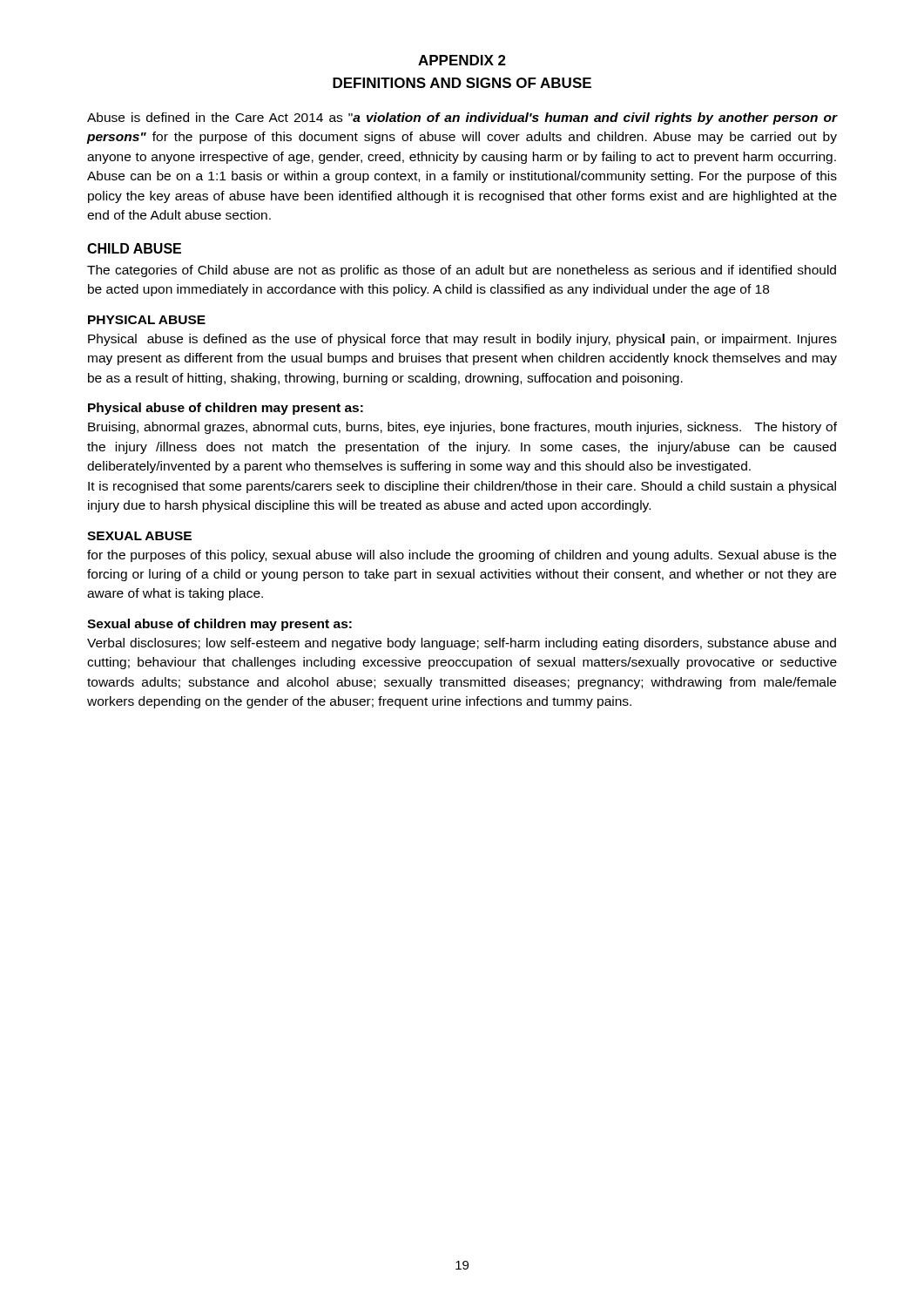Select the element starting "The categories of Child abuse are not as"
This screenshot has height=1307, width=924.
[462, 279]
